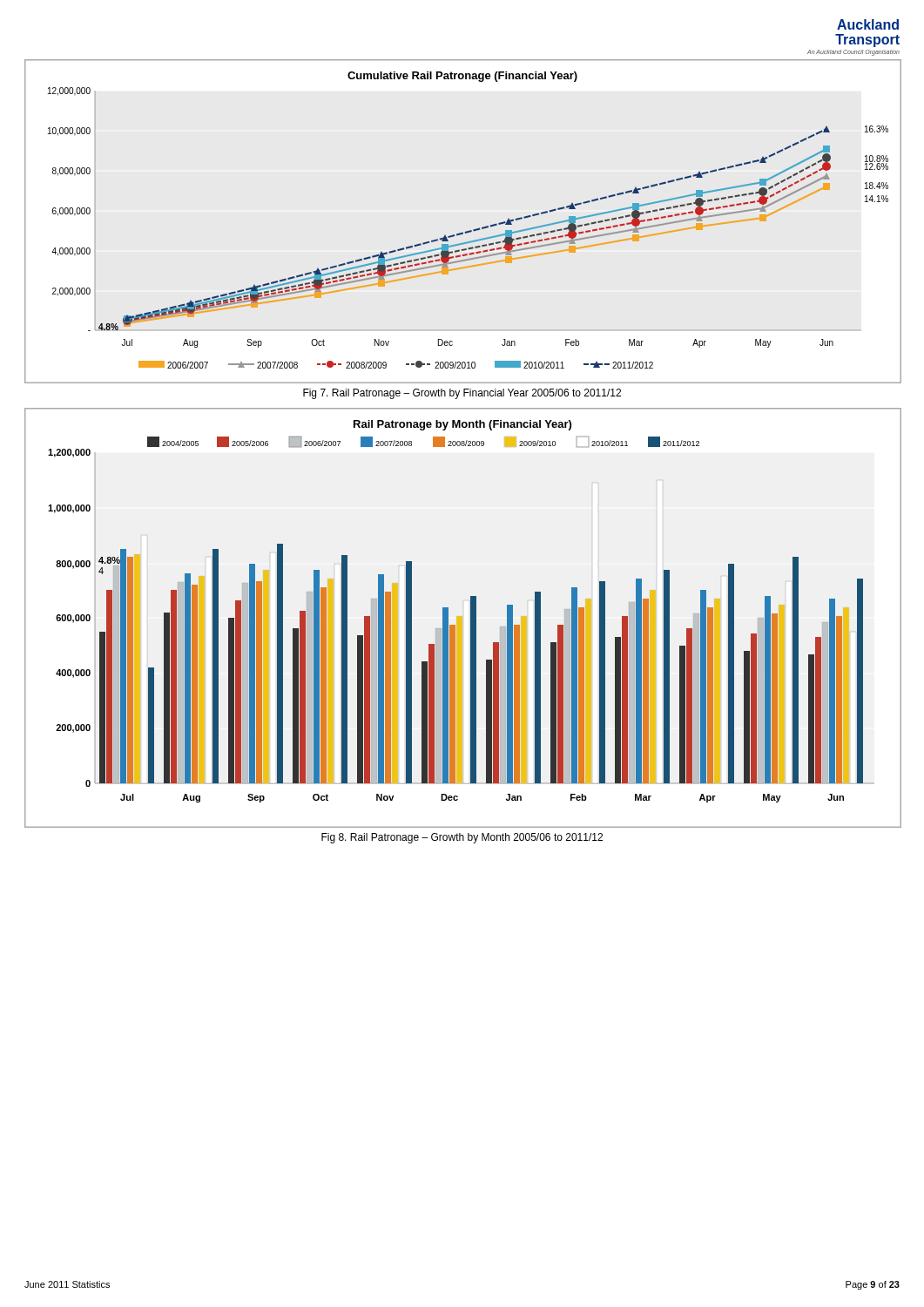Viewport: 924px width, 1307px height.
Task: Locate the caption with the text "Fig 7. Rail Patronage – Growth by Financial"
Action: coord(462,393)
